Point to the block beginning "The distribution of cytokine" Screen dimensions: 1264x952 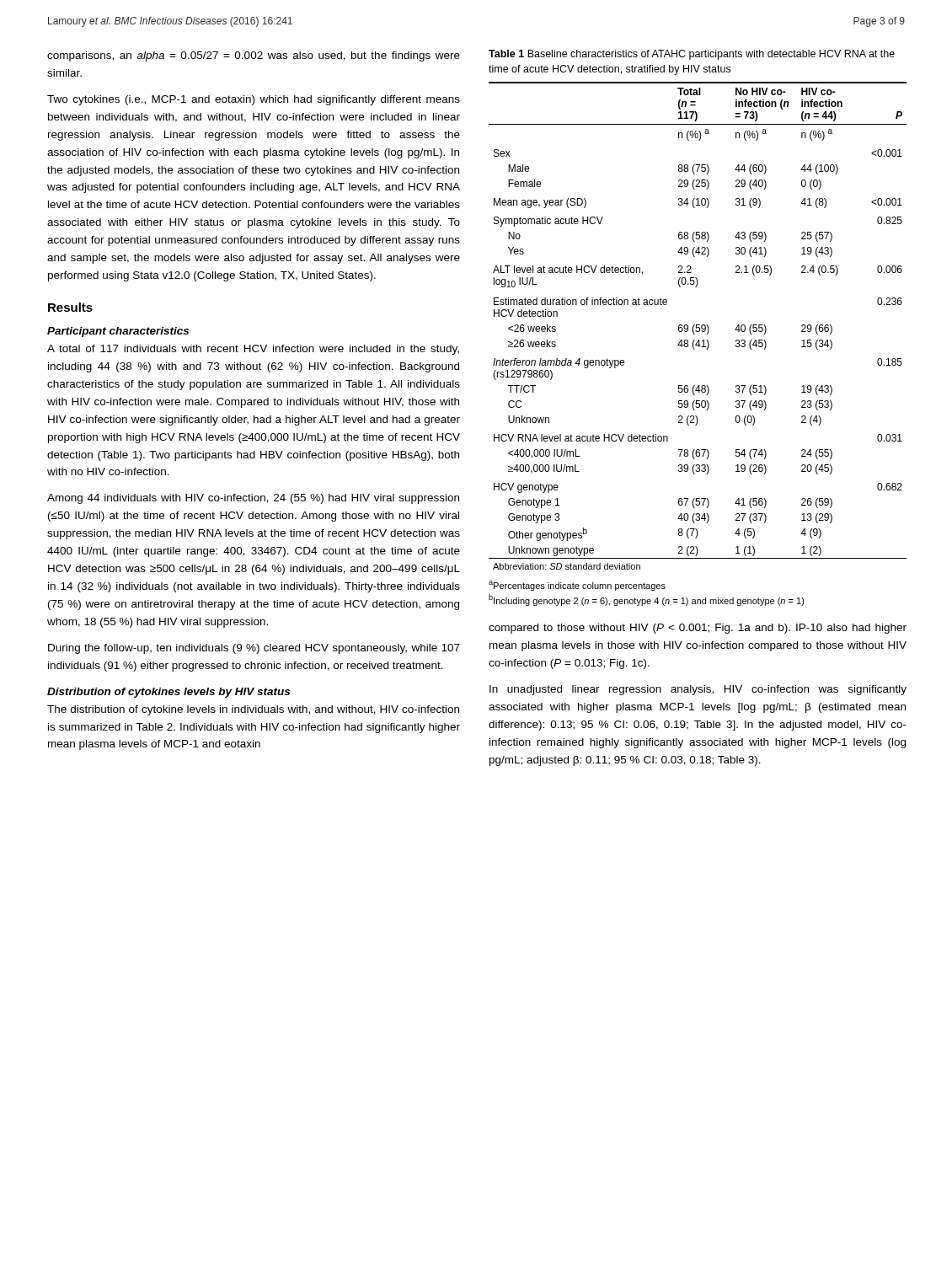(x=254, y=727)
